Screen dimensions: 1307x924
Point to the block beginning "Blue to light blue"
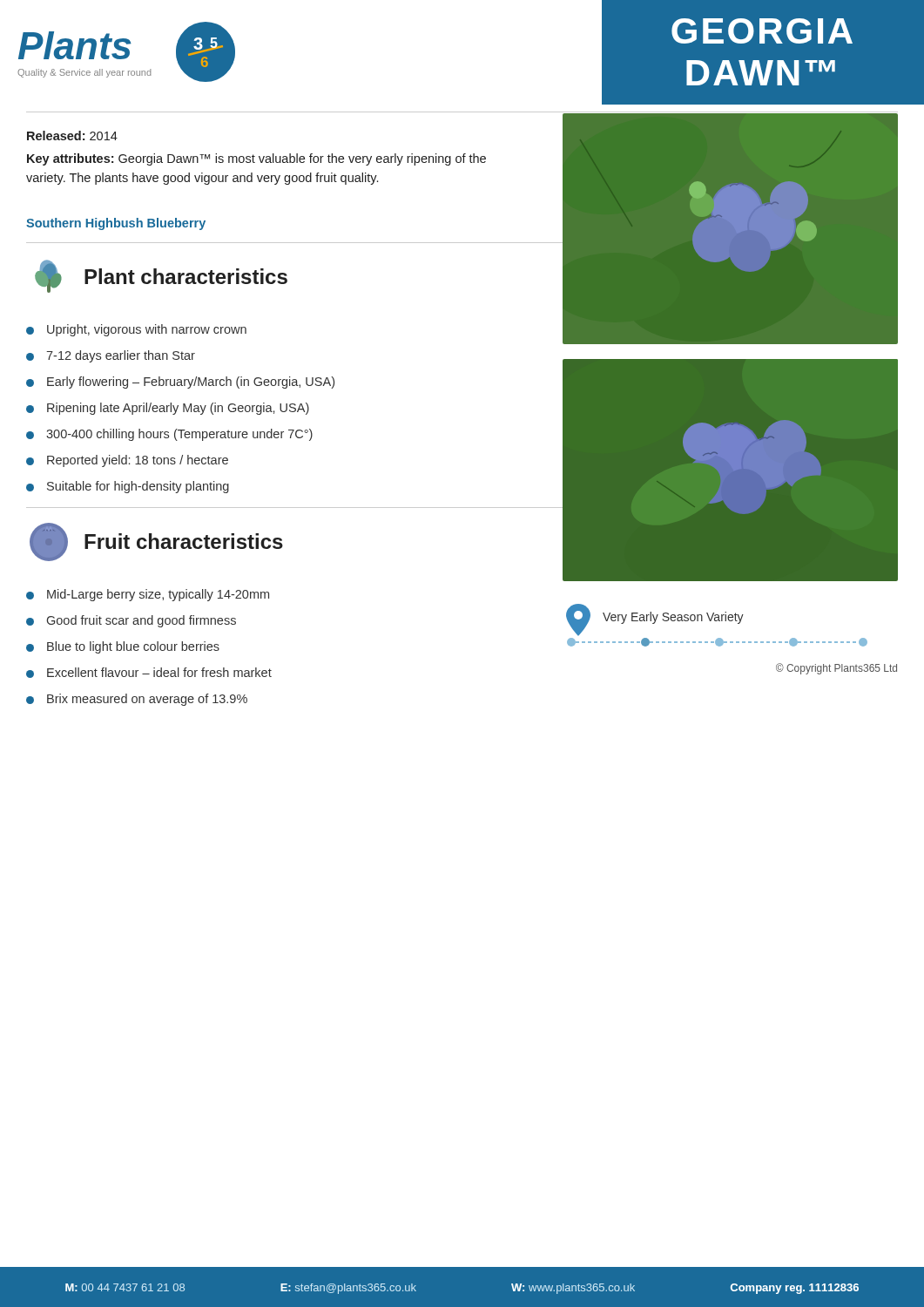click(x=123, y=647)
